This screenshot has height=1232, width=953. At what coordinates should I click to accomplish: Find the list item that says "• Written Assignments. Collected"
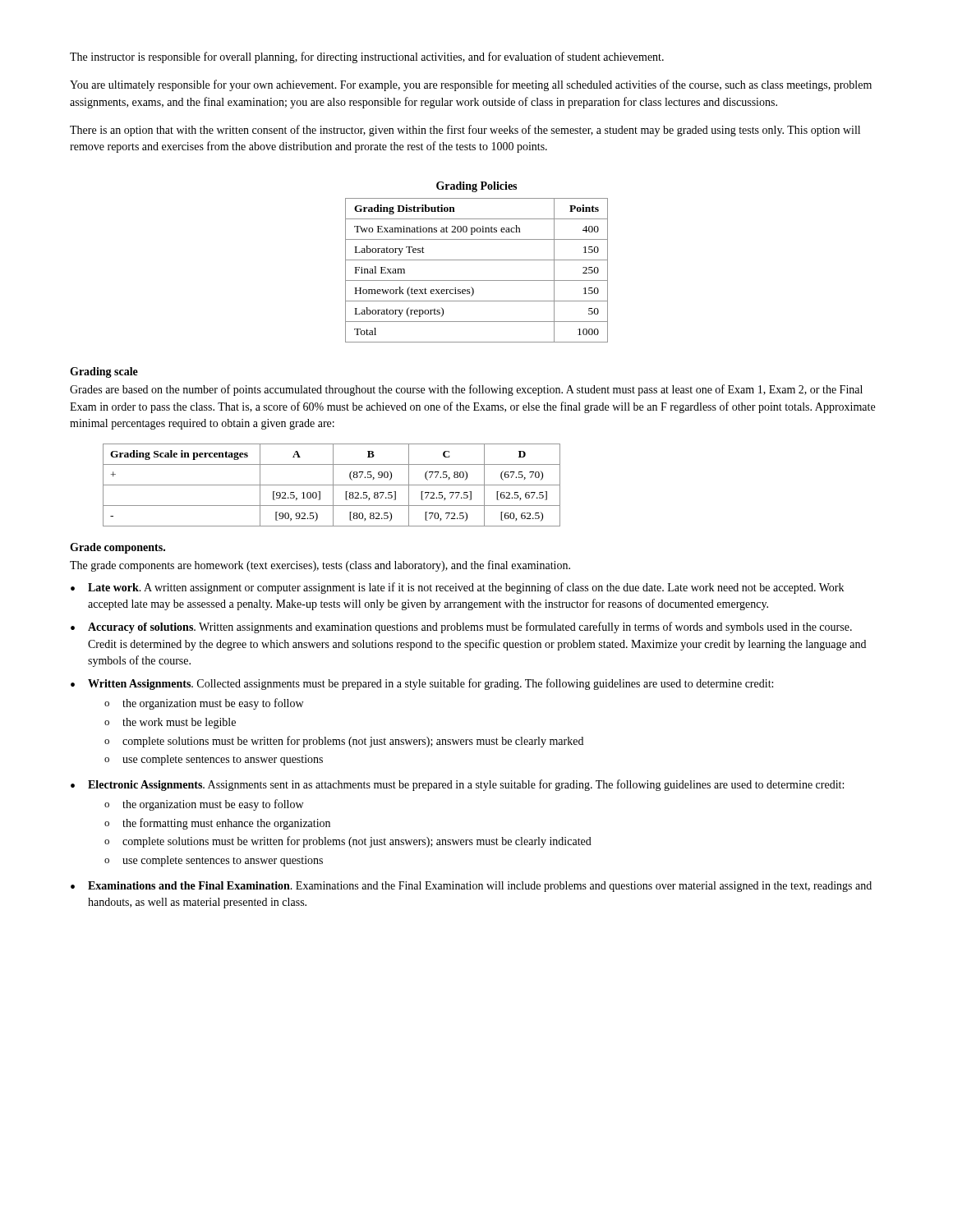422,684
